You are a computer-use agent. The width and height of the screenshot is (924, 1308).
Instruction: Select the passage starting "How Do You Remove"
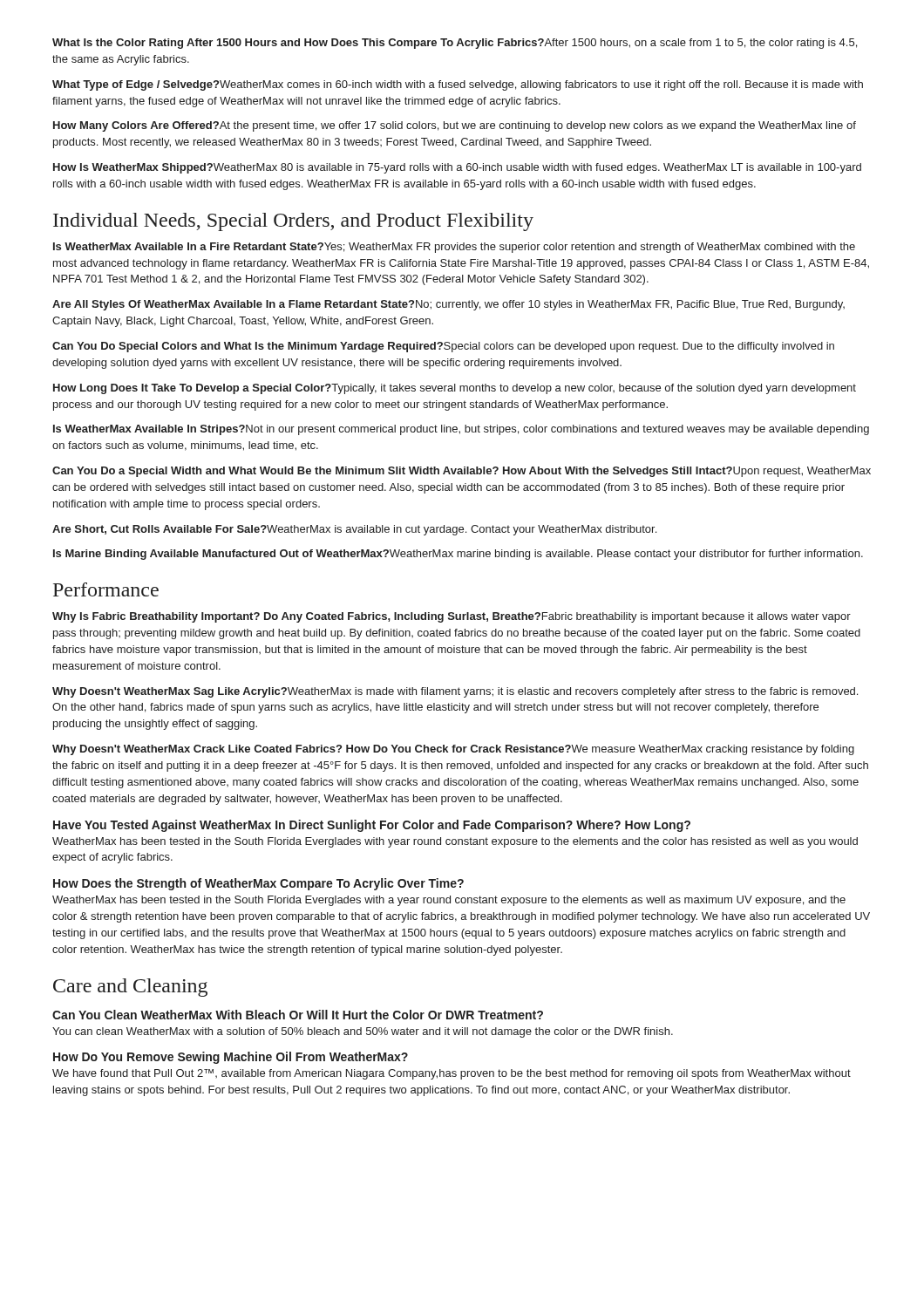point(230,1057)
